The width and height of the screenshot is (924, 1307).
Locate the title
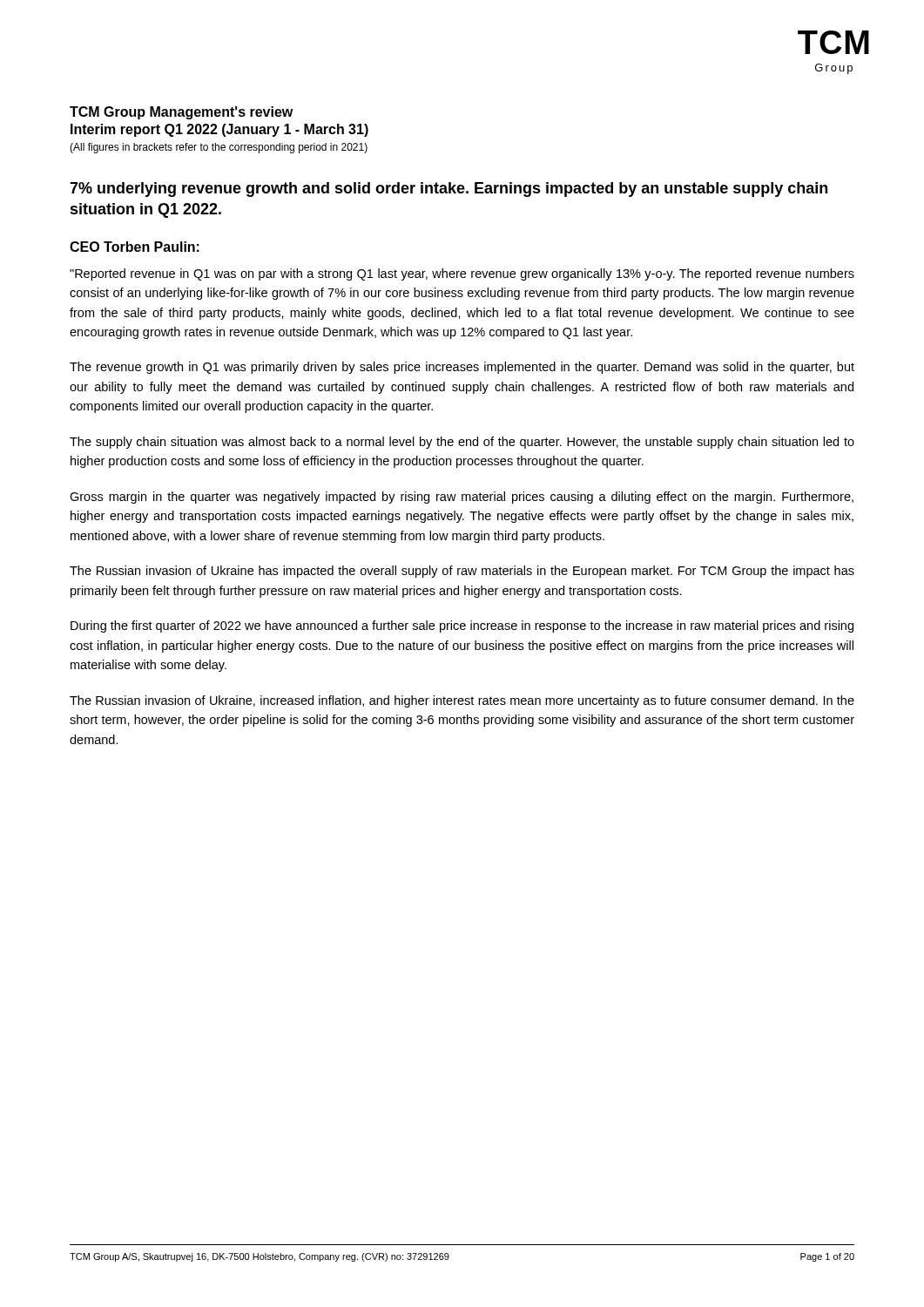(x=462, y=121)
